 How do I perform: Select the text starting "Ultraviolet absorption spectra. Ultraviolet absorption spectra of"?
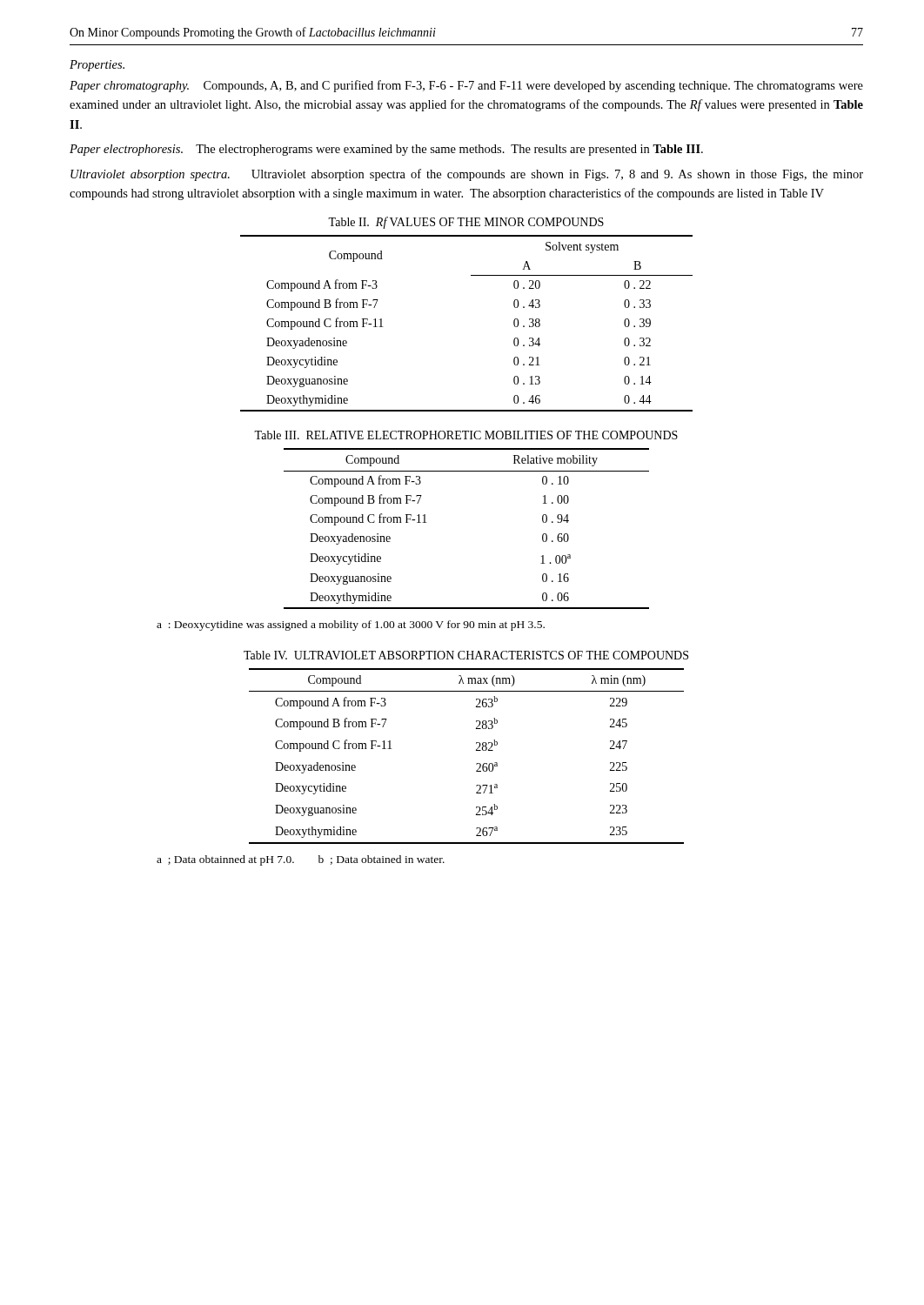466,184
